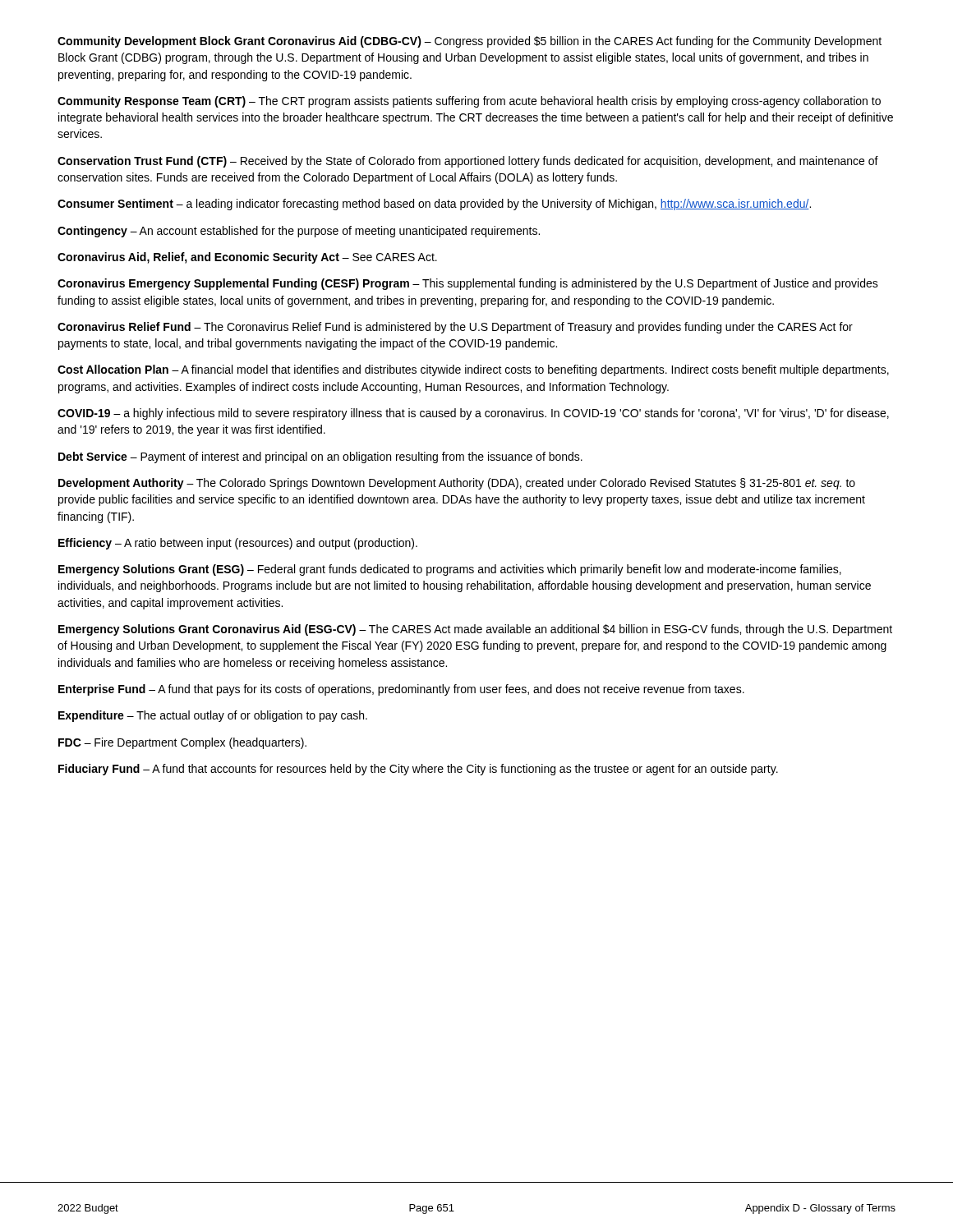Point to the region starting "Fiduciary Fund – A fund that accounts for"
Screen dimensions: 1232x953
click(418, 769)
